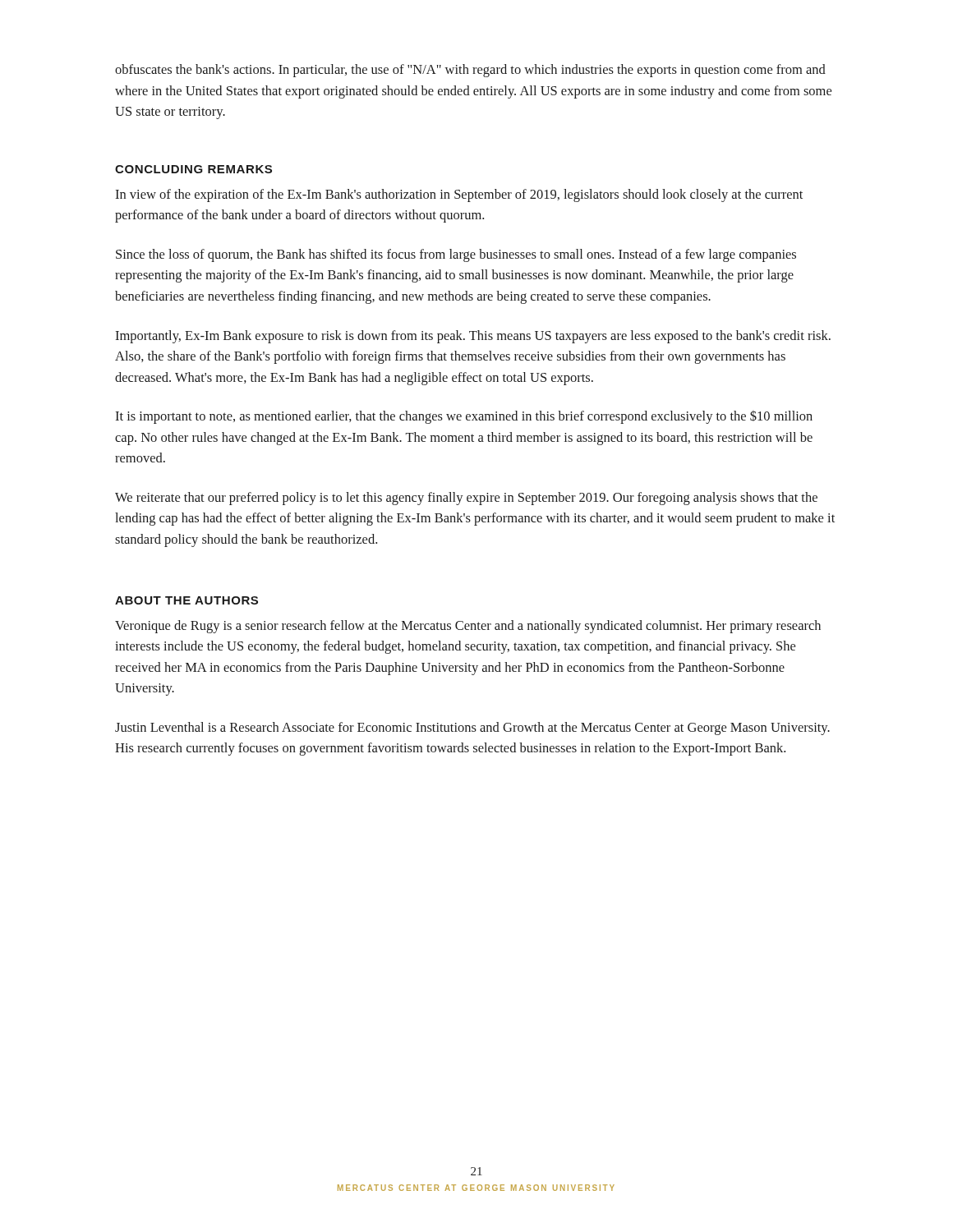Click where it says "CONCLUDING REMARKS"

pyautogui.click(x=194, y=169)
